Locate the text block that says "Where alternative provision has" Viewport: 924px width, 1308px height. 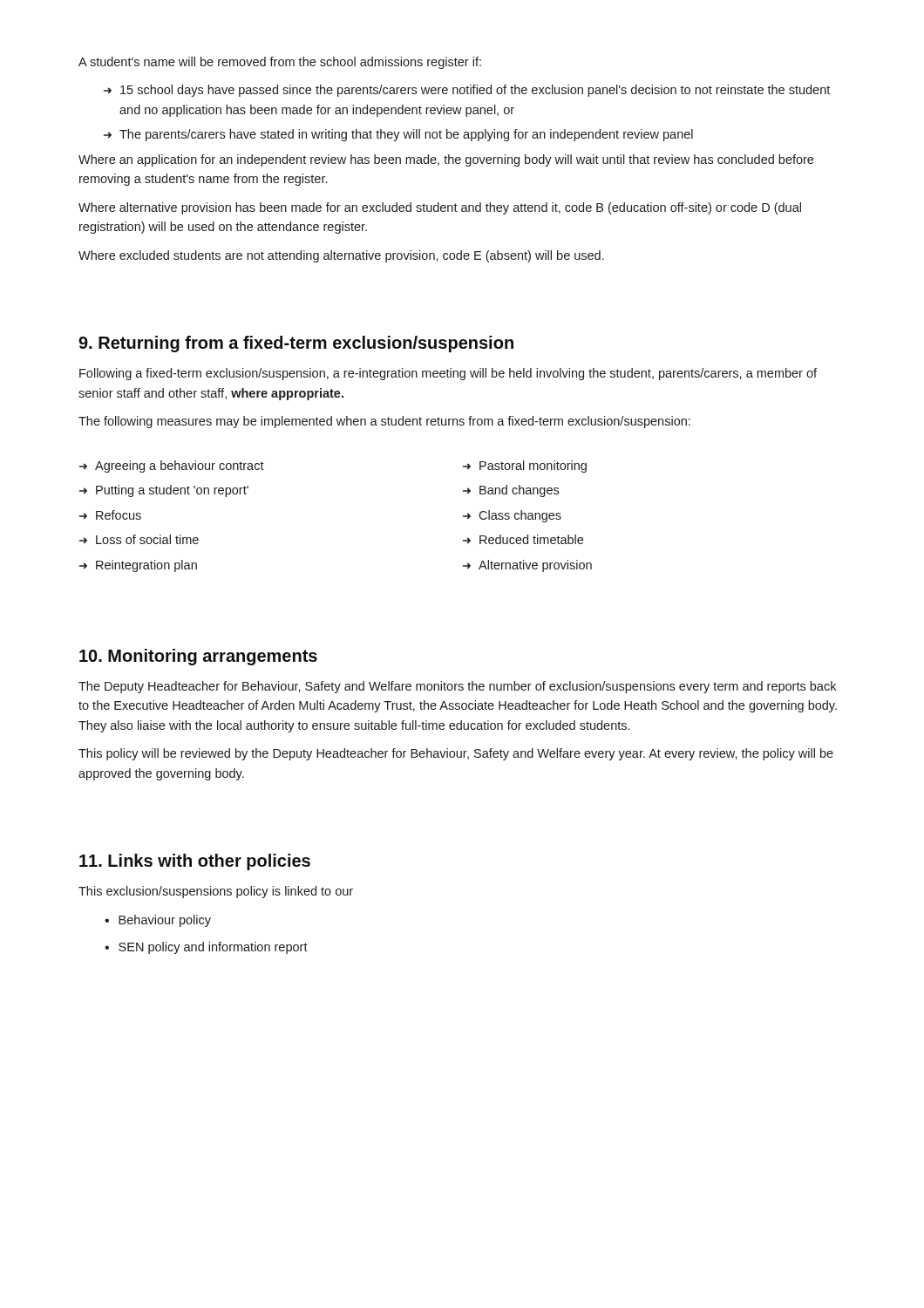point(440,217)
